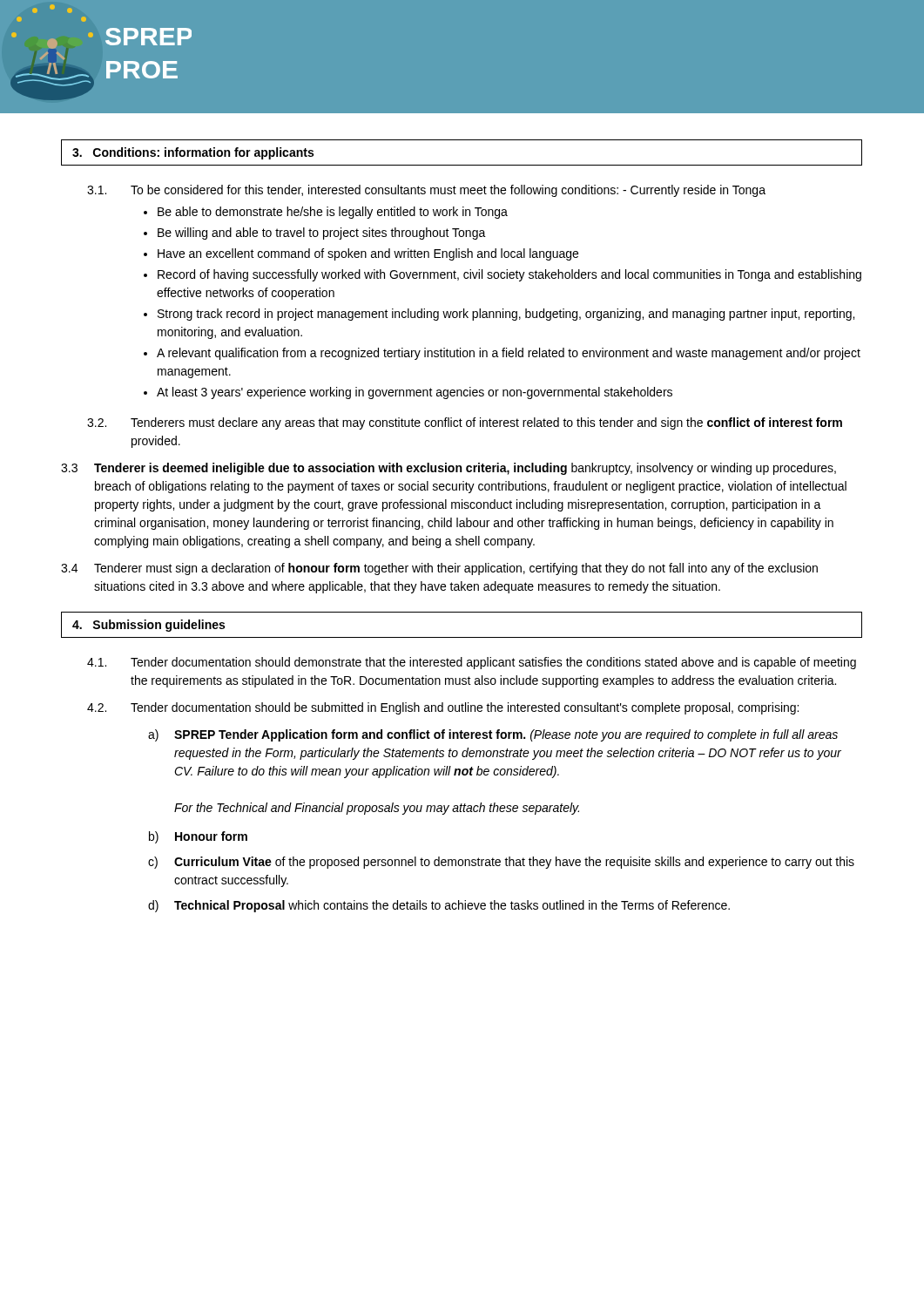Image resolution: width=924 pixels, height=1307 pixels.
Task: Point to the text block starting "Record of having"
Action: point(509,284)
